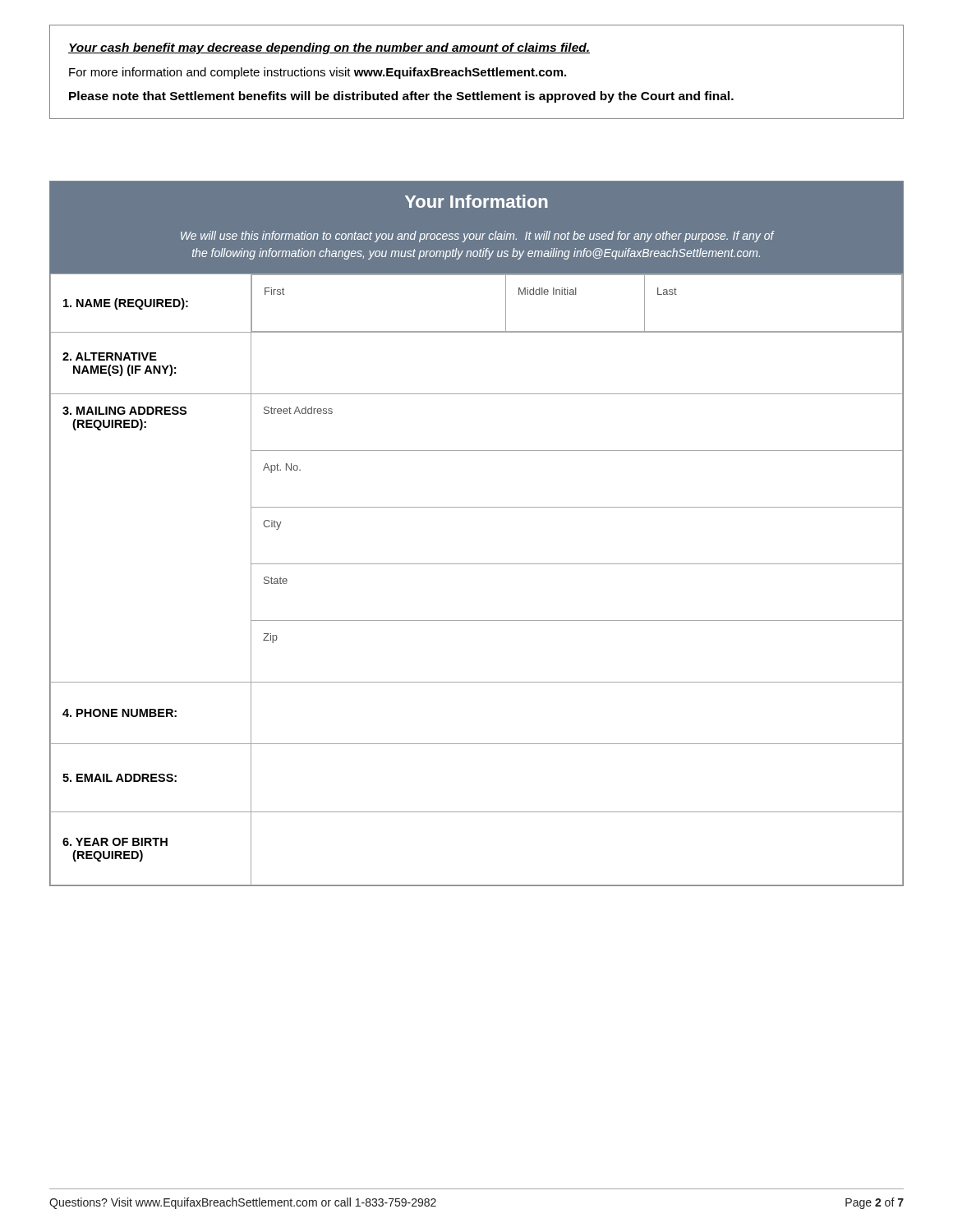
Task: Select the passage starting "Your cash benefit may decrease depending on"
Action: point(476,72)
